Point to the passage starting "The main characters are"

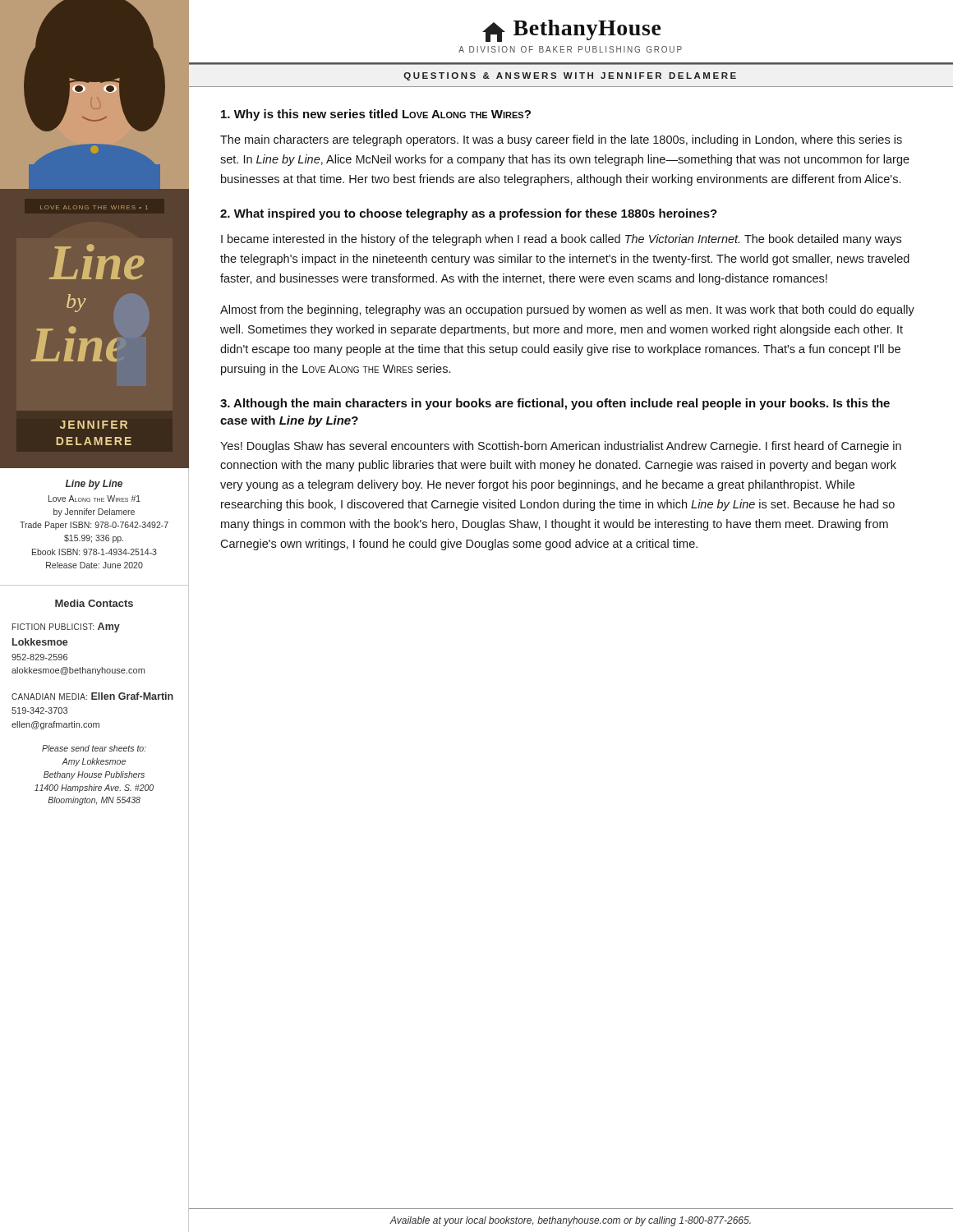(x=565, y=160)
